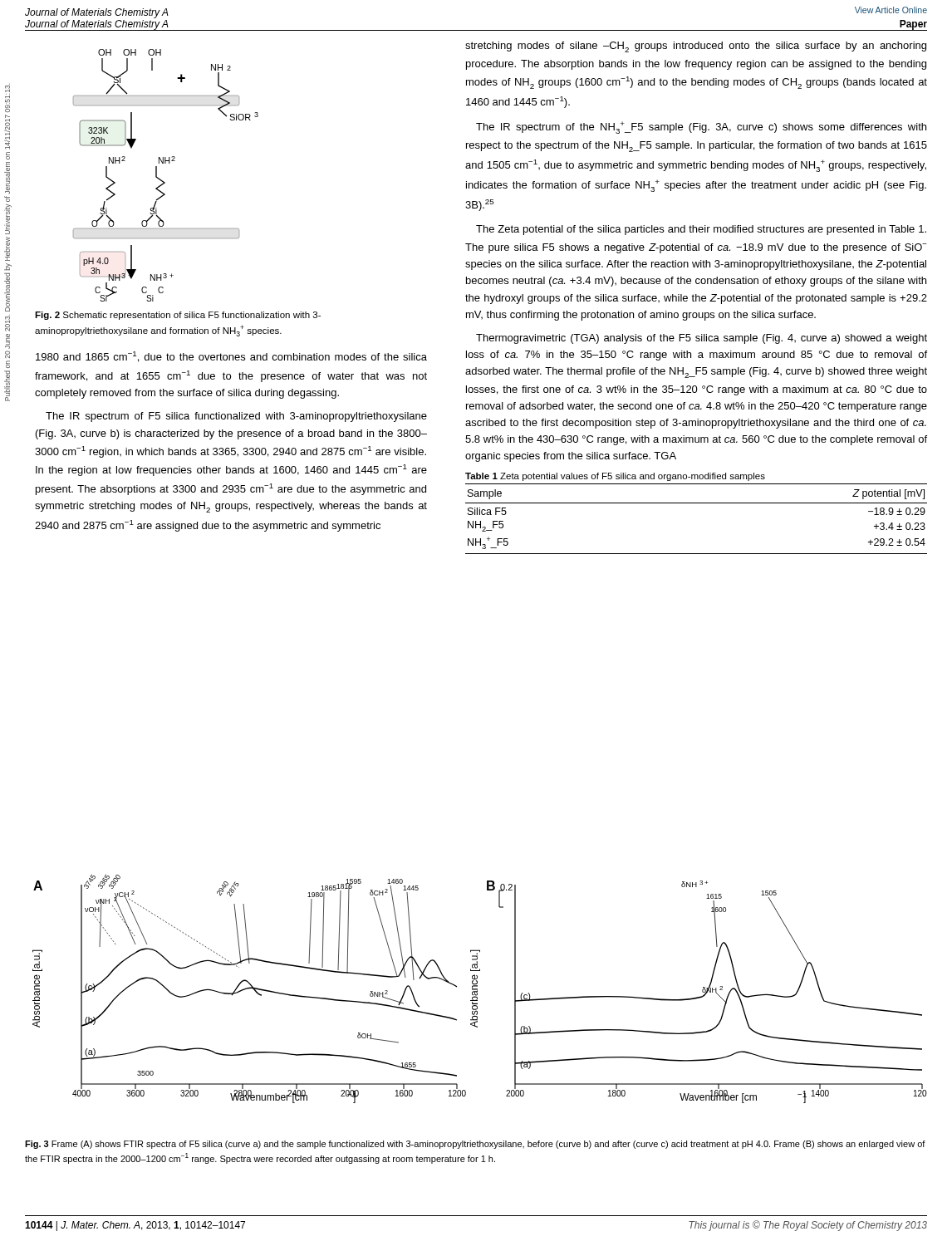Locate the block of text that opens with "stretching modes of silane –CH2"
Image resolution: width=952 pixels, height=1246 pixels.
[x=696, y=251]
